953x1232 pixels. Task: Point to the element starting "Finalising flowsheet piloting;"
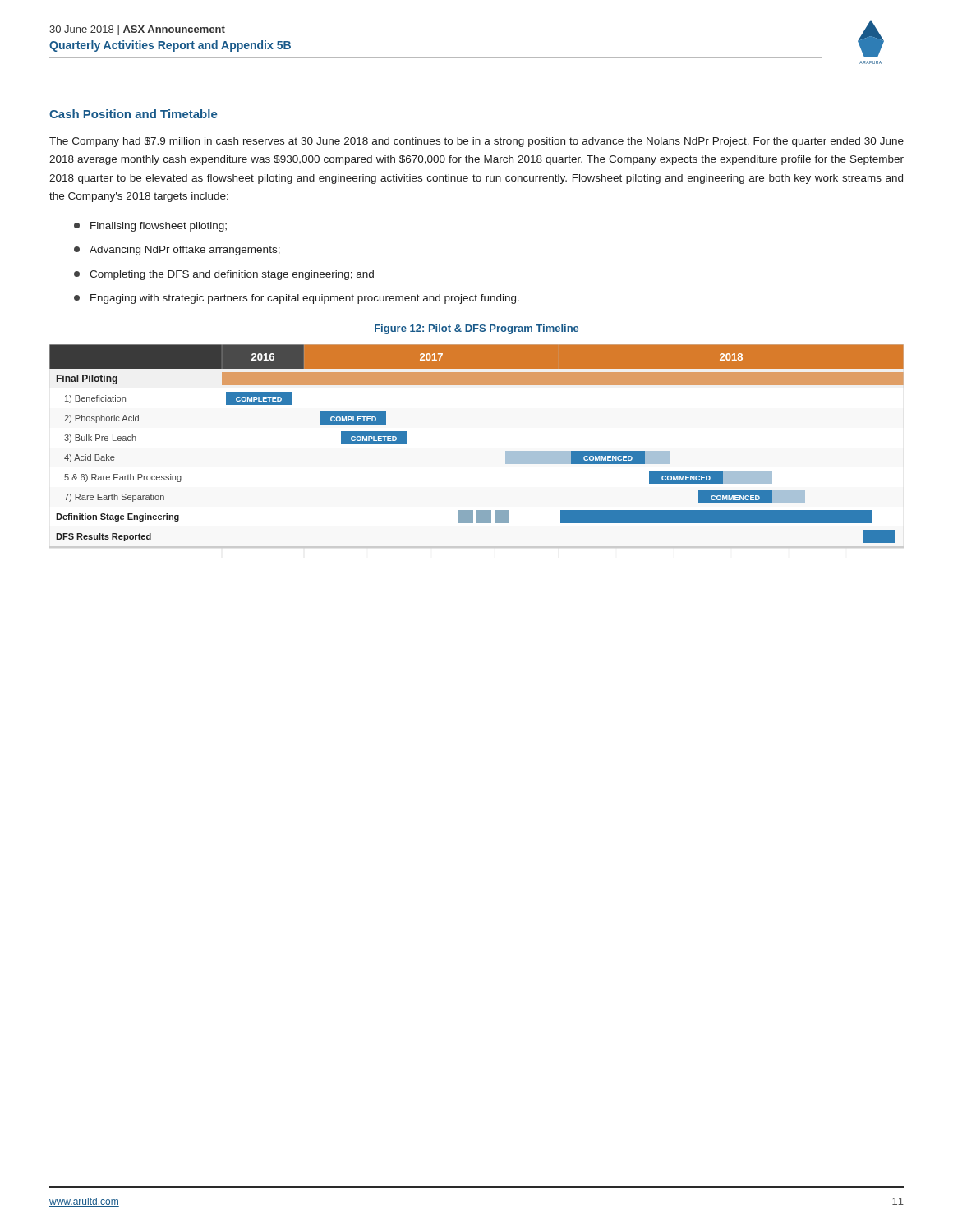pos(151,226)
